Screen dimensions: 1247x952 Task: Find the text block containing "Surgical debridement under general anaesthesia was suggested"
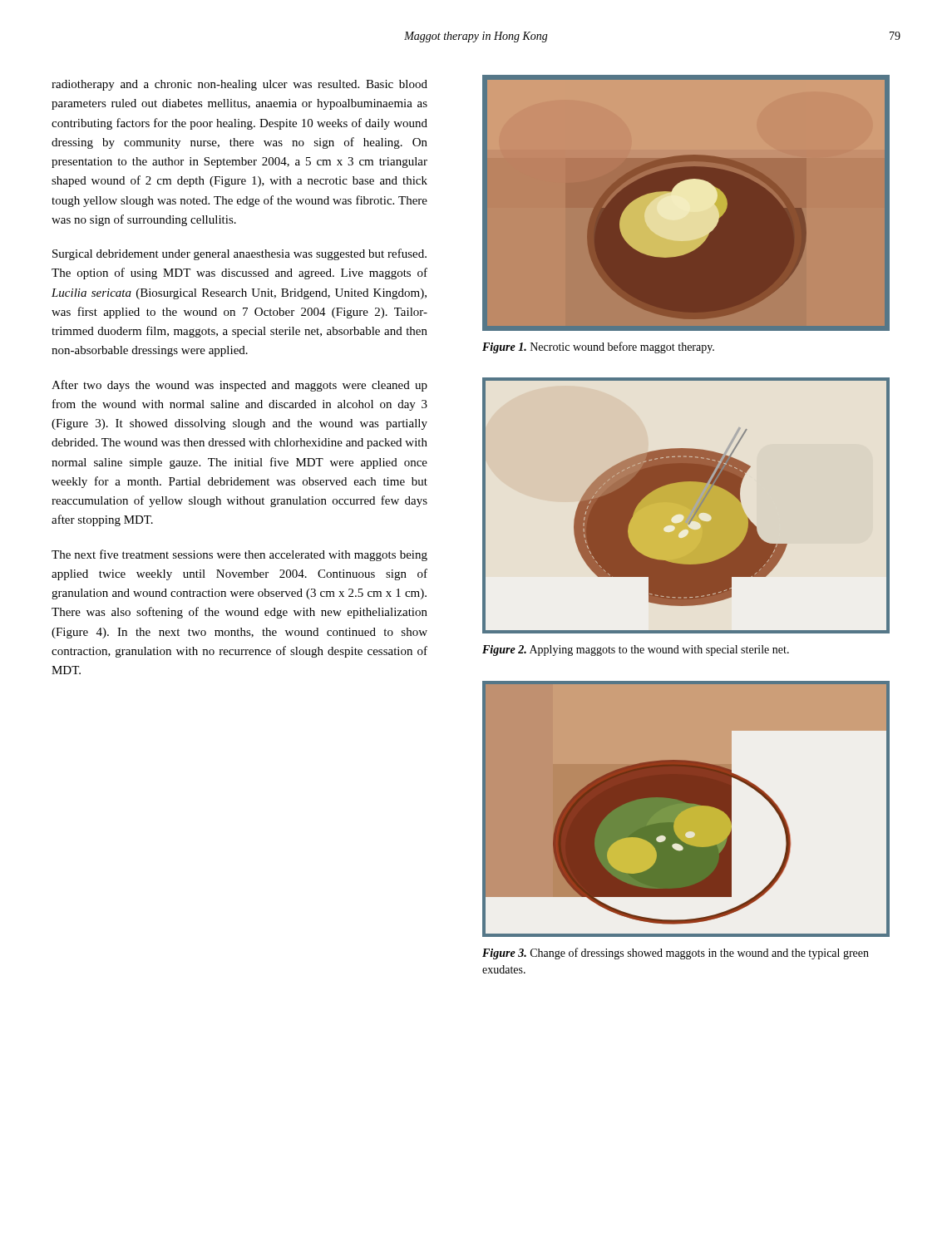pos(239,302)
